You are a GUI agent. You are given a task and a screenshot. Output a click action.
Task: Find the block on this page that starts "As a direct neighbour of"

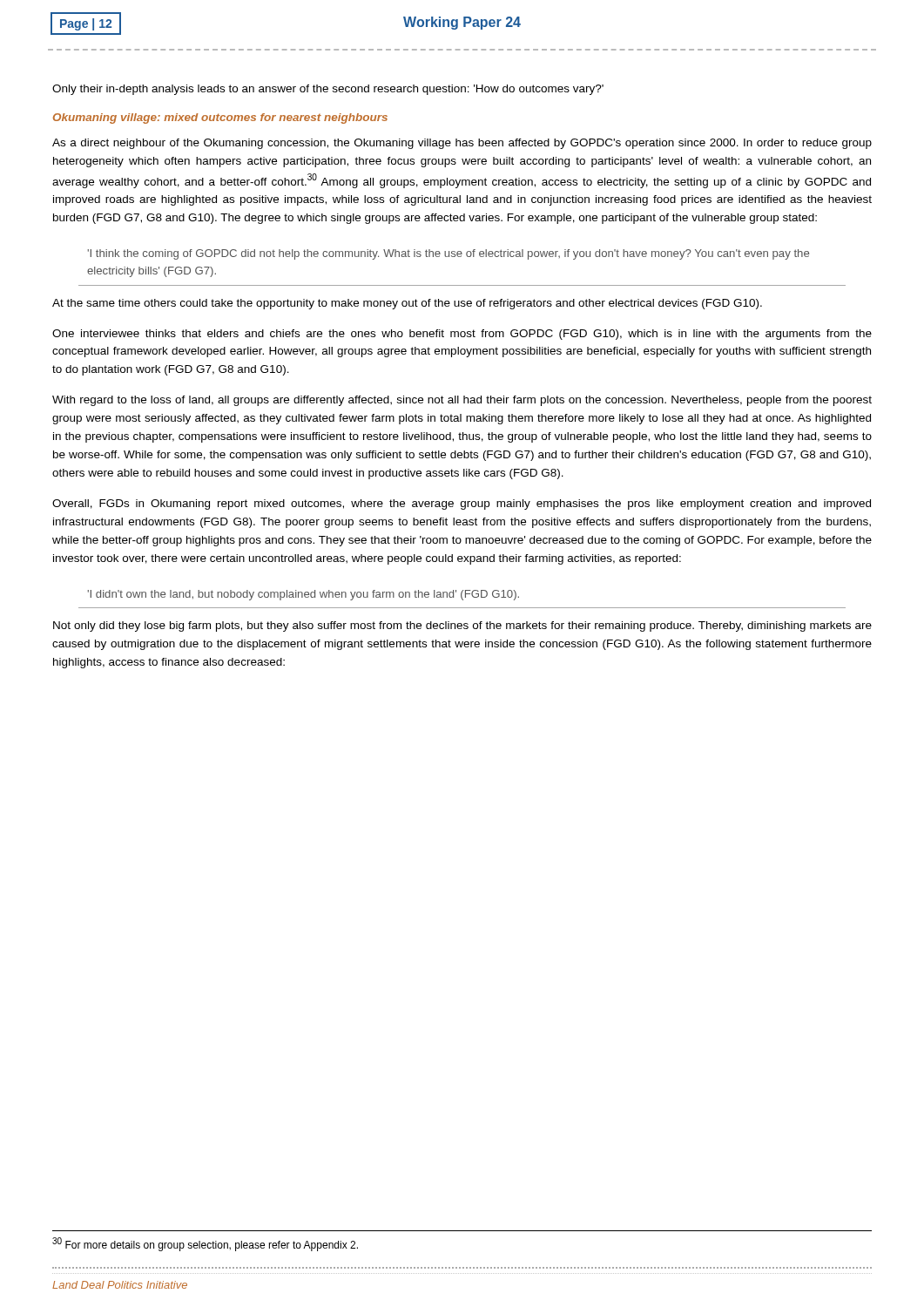click(x=462, y=180)
